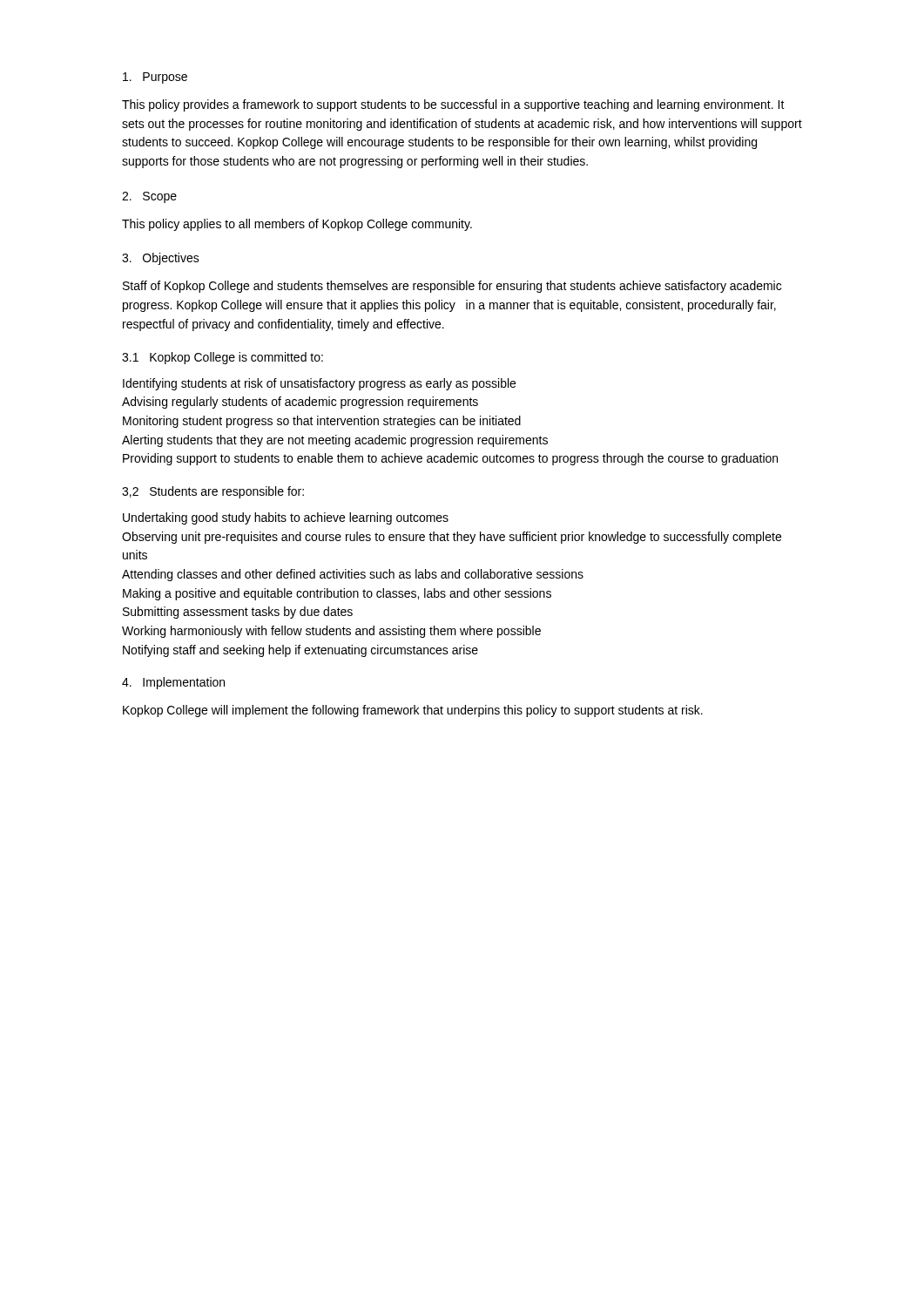Select the list item that reads "Identifying students at risk of unsatisfactory progress"

(319, 383)
